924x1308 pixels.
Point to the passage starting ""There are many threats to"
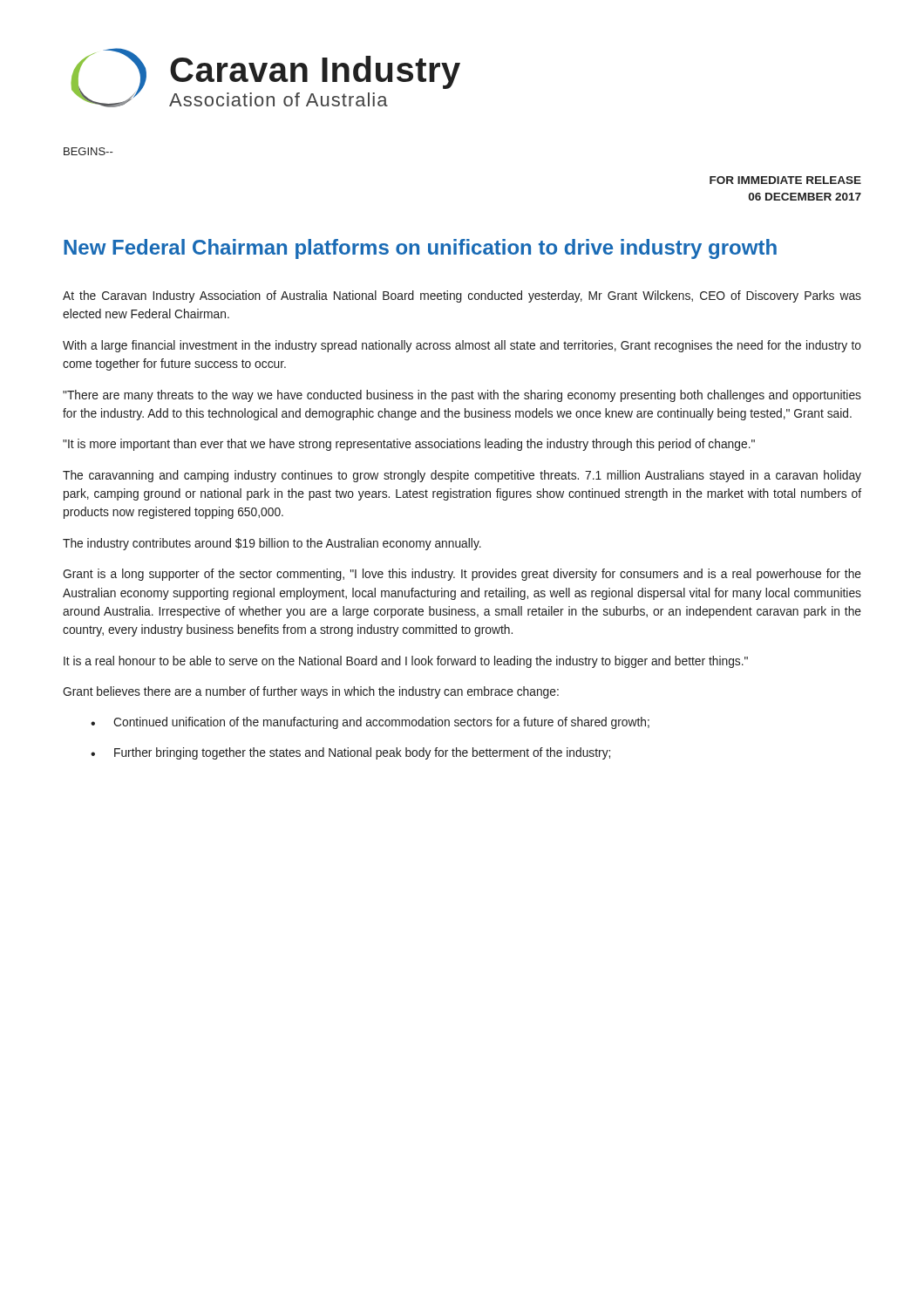[462, 404]
